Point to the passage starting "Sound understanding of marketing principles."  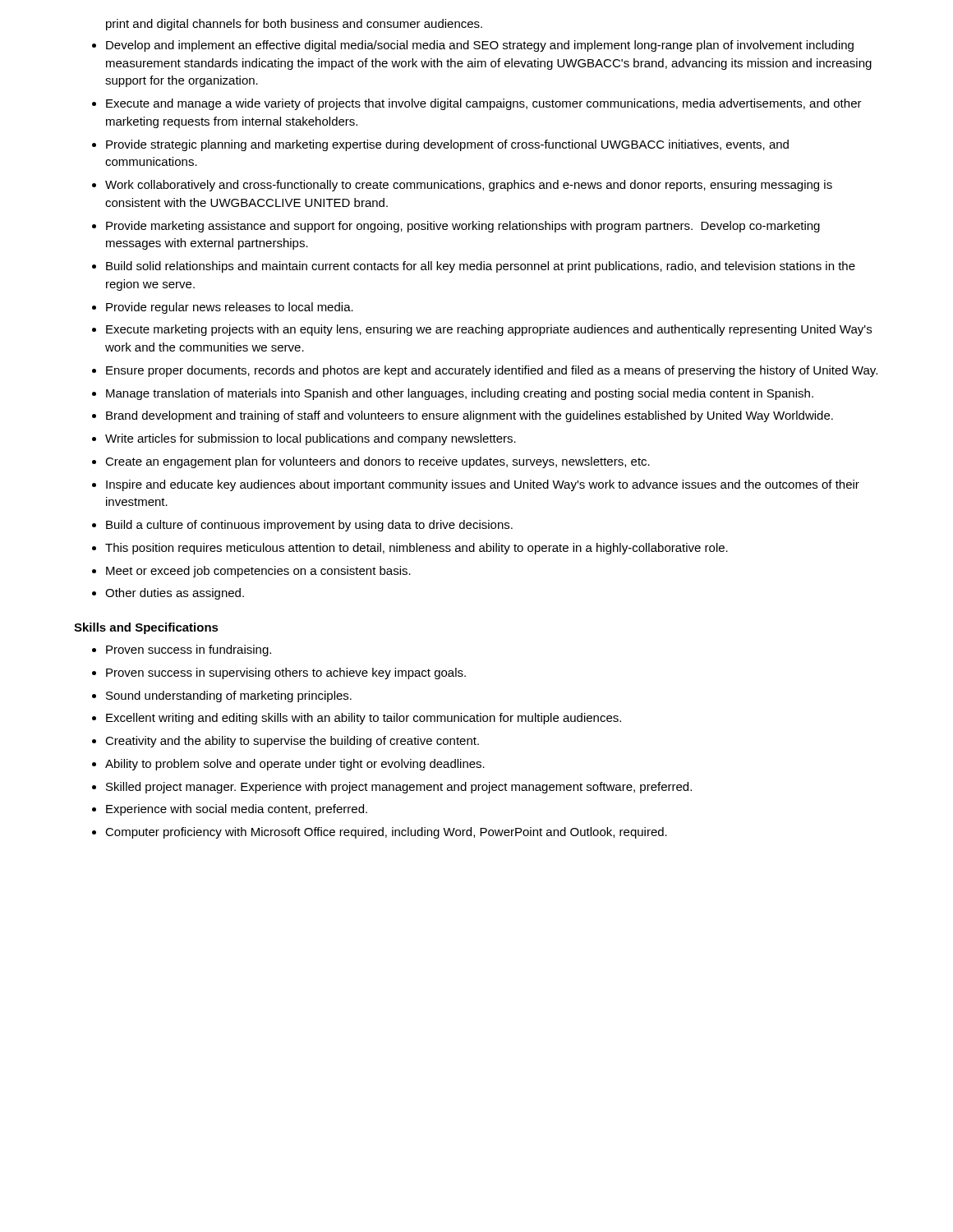[229, 696]
